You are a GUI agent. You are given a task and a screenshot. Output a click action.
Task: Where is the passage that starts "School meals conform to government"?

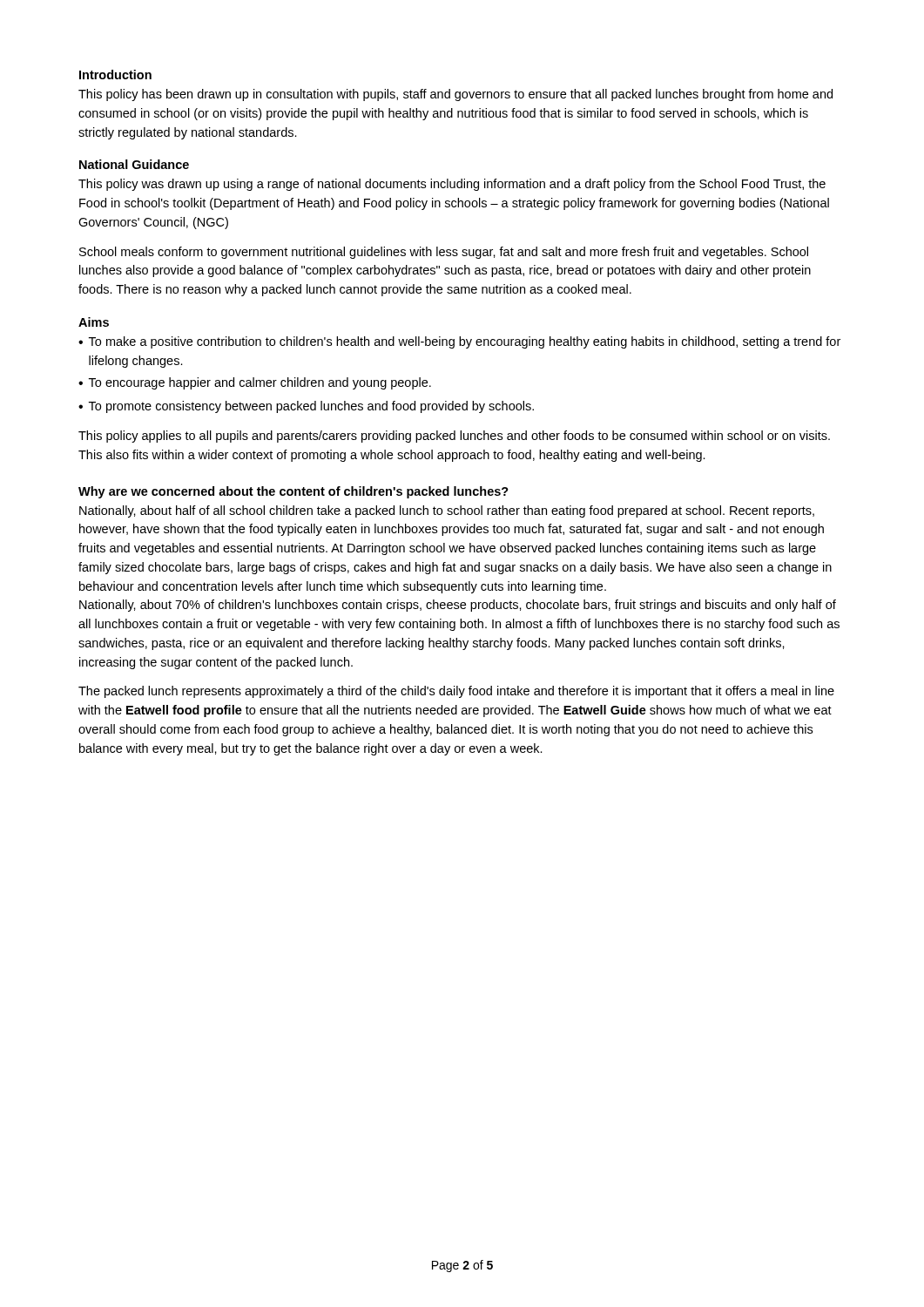(445, 270)
